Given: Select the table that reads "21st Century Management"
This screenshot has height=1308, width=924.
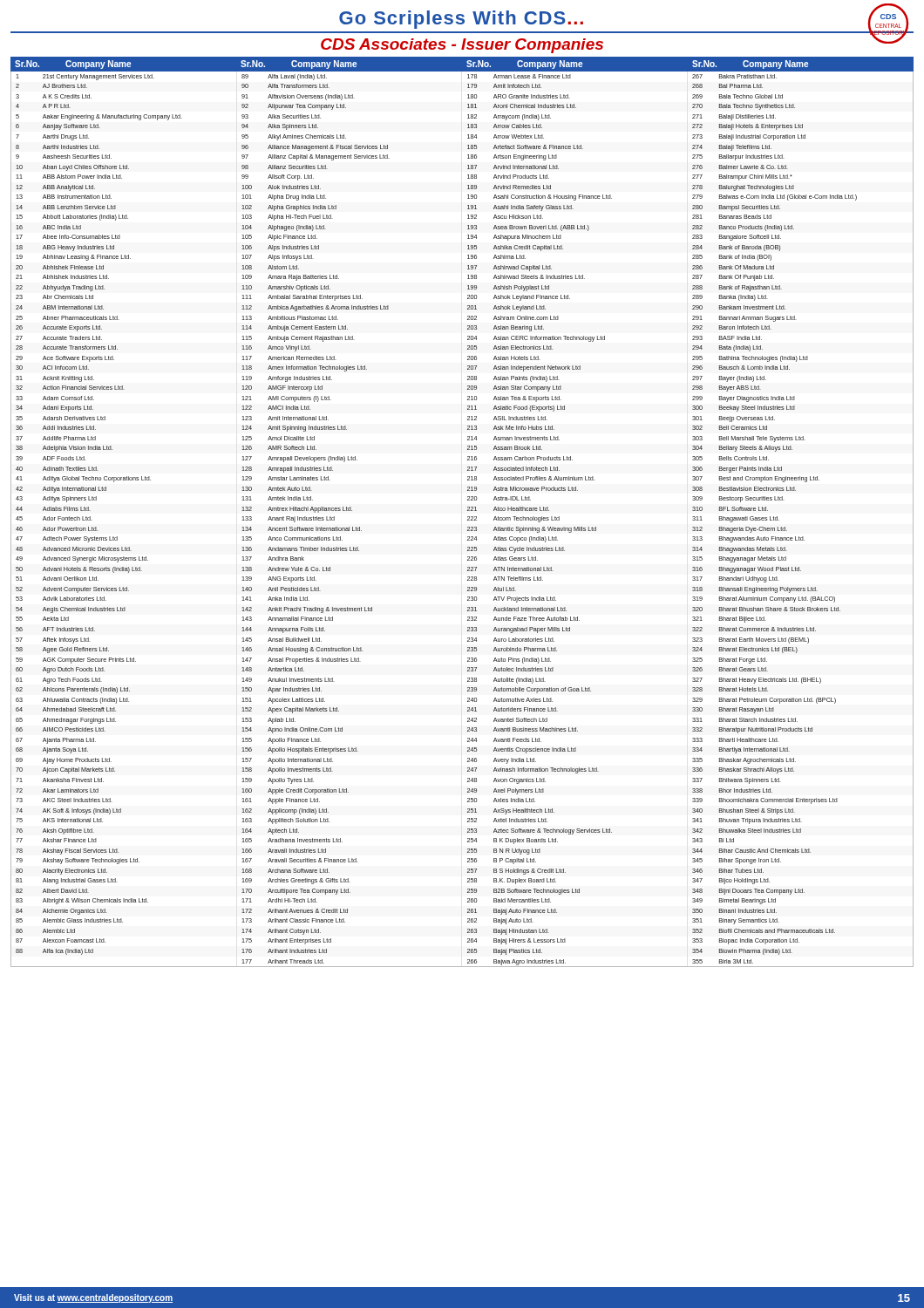Looking at the screenshot, I should click(462, 519).
